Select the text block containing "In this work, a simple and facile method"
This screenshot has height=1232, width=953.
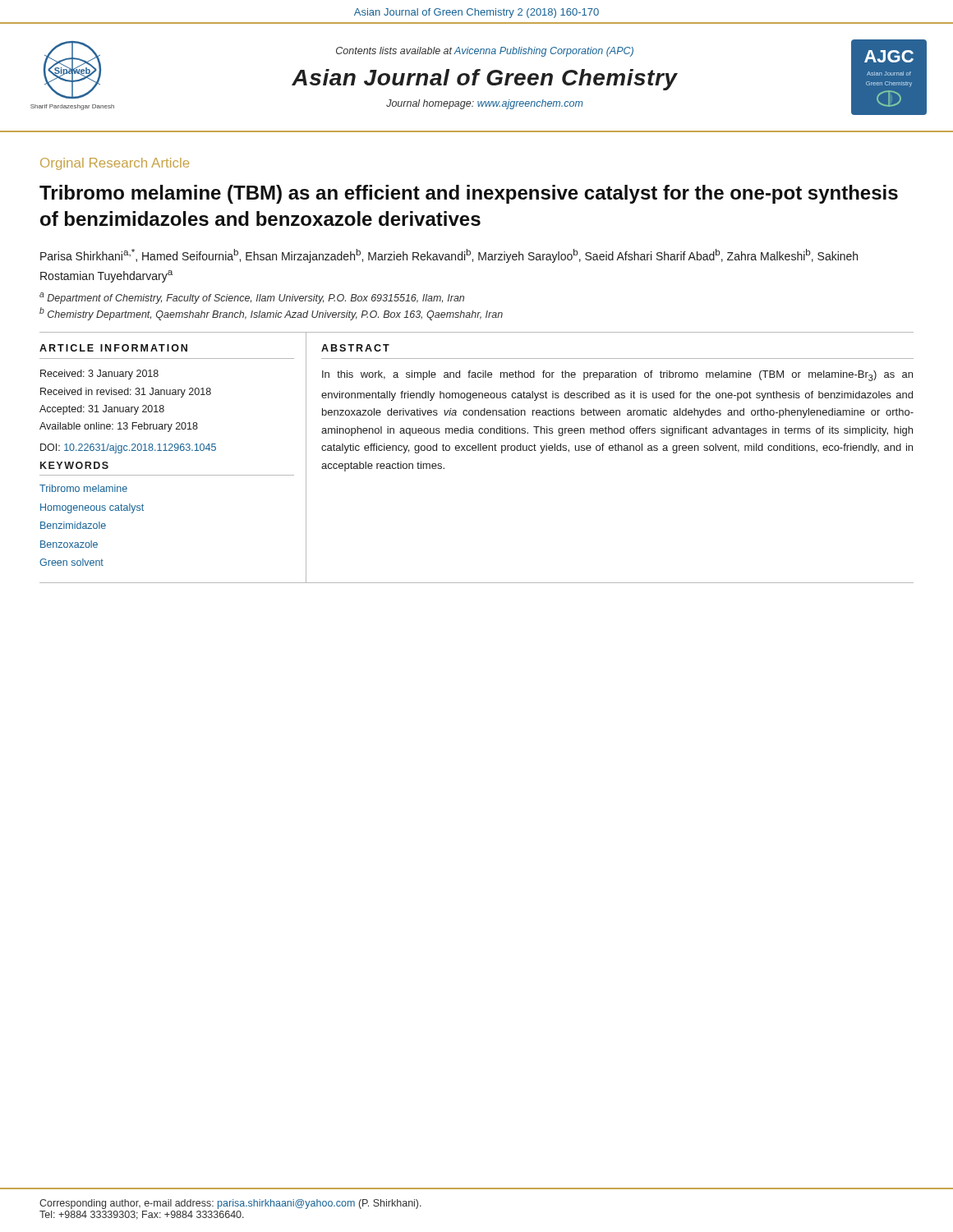point(617,420)
